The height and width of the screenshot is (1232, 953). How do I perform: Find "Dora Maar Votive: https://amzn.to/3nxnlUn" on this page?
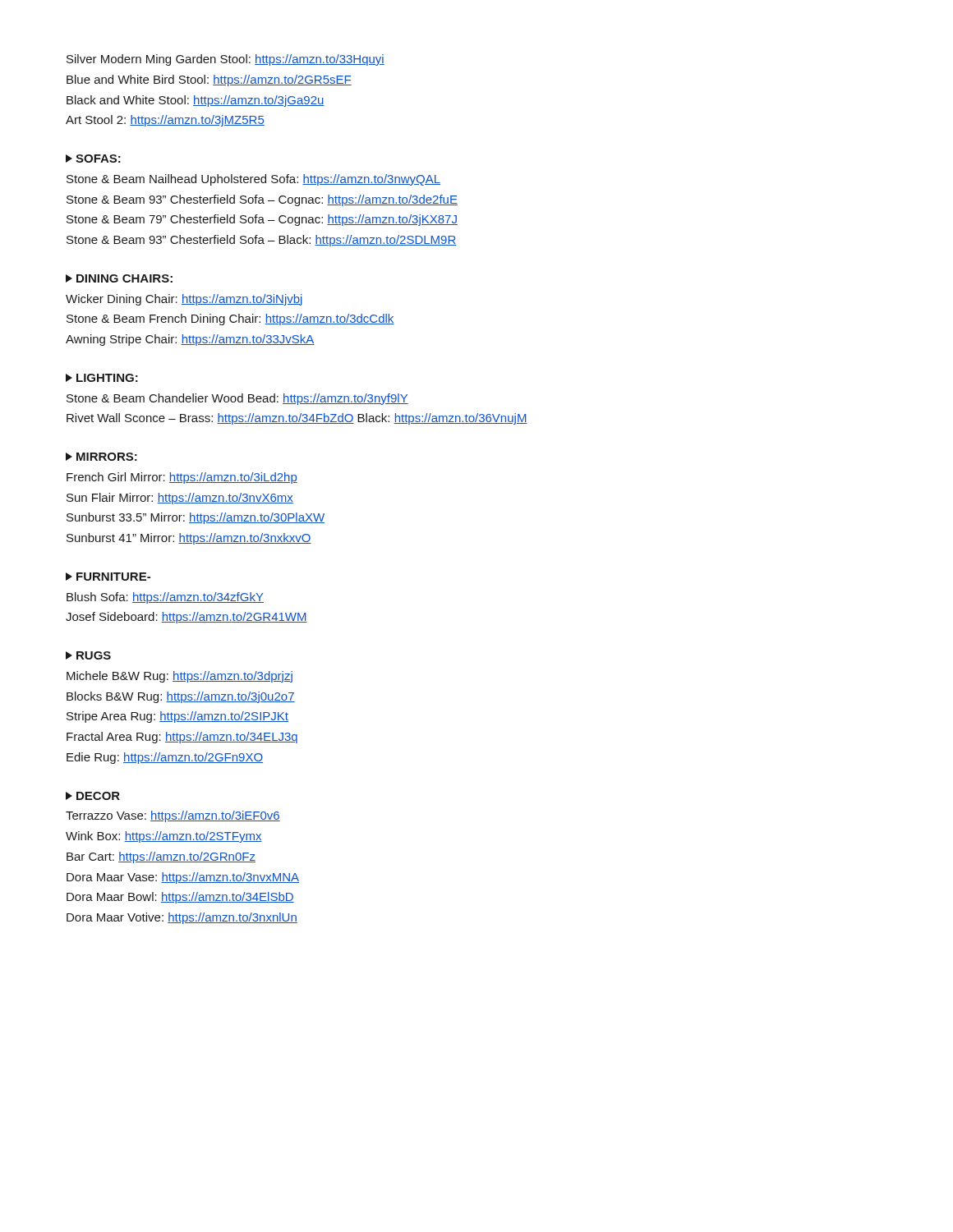pos(181,917)
